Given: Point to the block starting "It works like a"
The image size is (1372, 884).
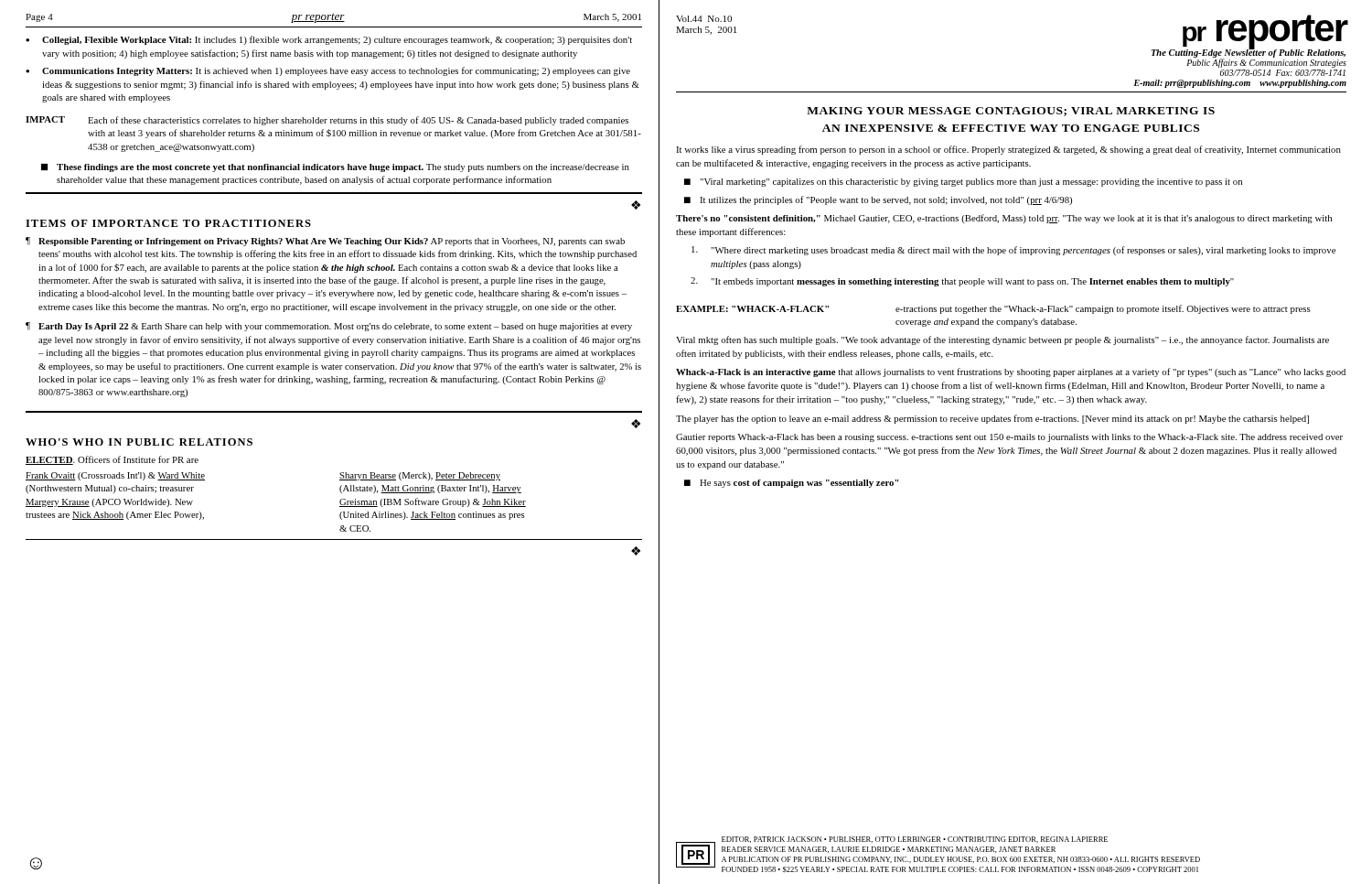Looking at the screenshot, I should click(1008, 156).
